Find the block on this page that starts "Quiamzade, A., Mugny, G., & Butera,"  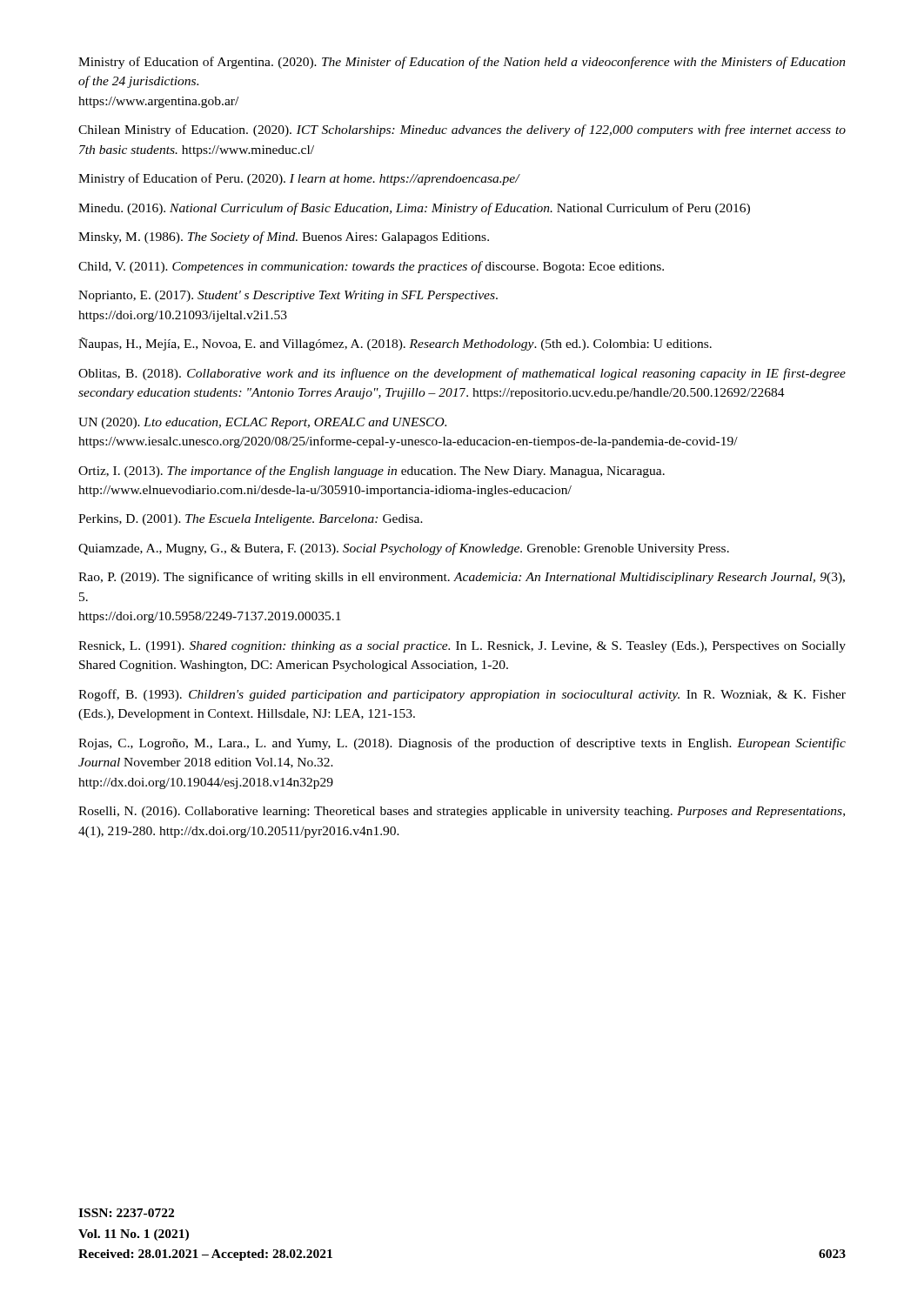(x=404, y=548)
